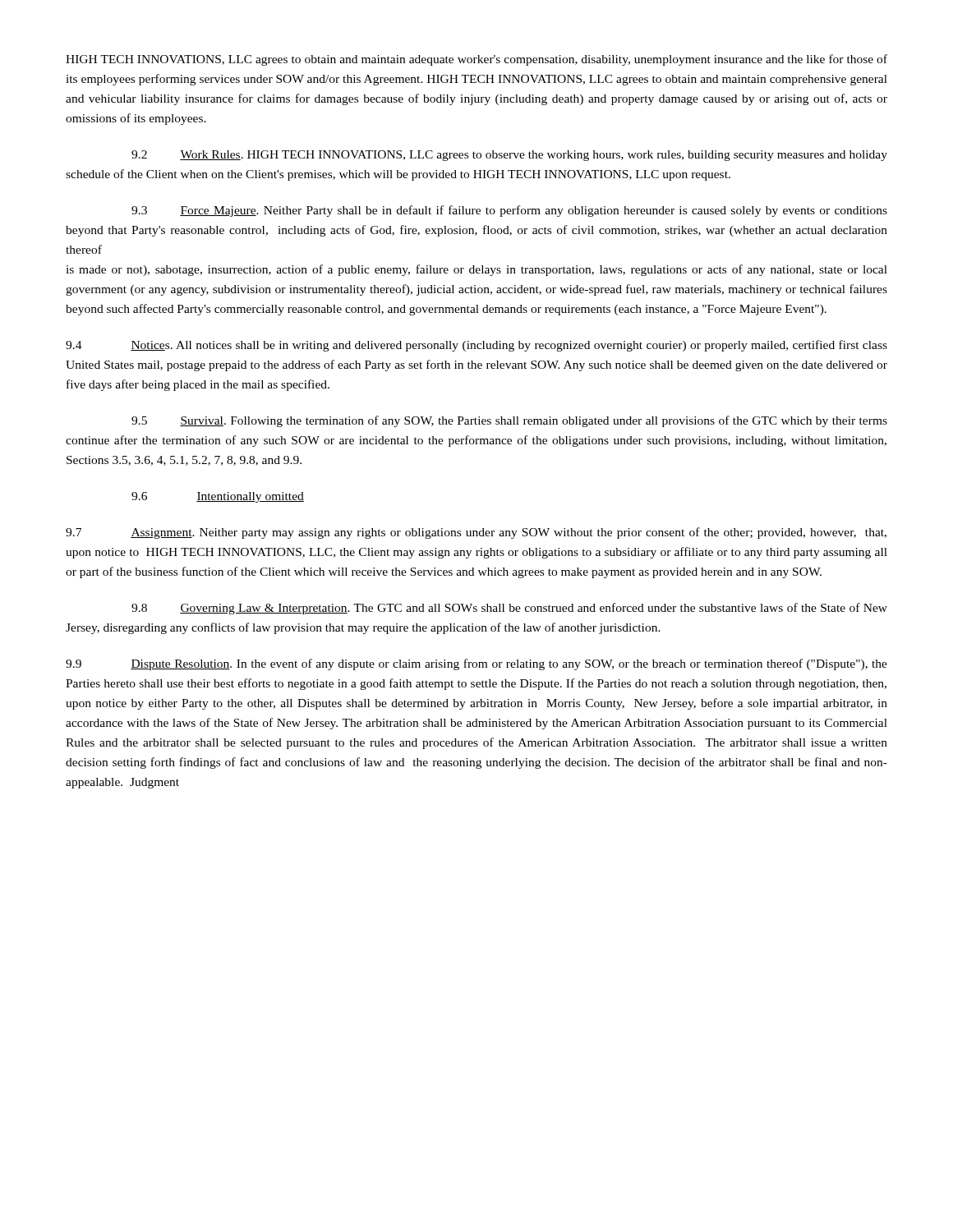This screenshot has width=953, height=1232.
Task: Click on the text block that reads "4Notices. All notices"
Action: 476,364
